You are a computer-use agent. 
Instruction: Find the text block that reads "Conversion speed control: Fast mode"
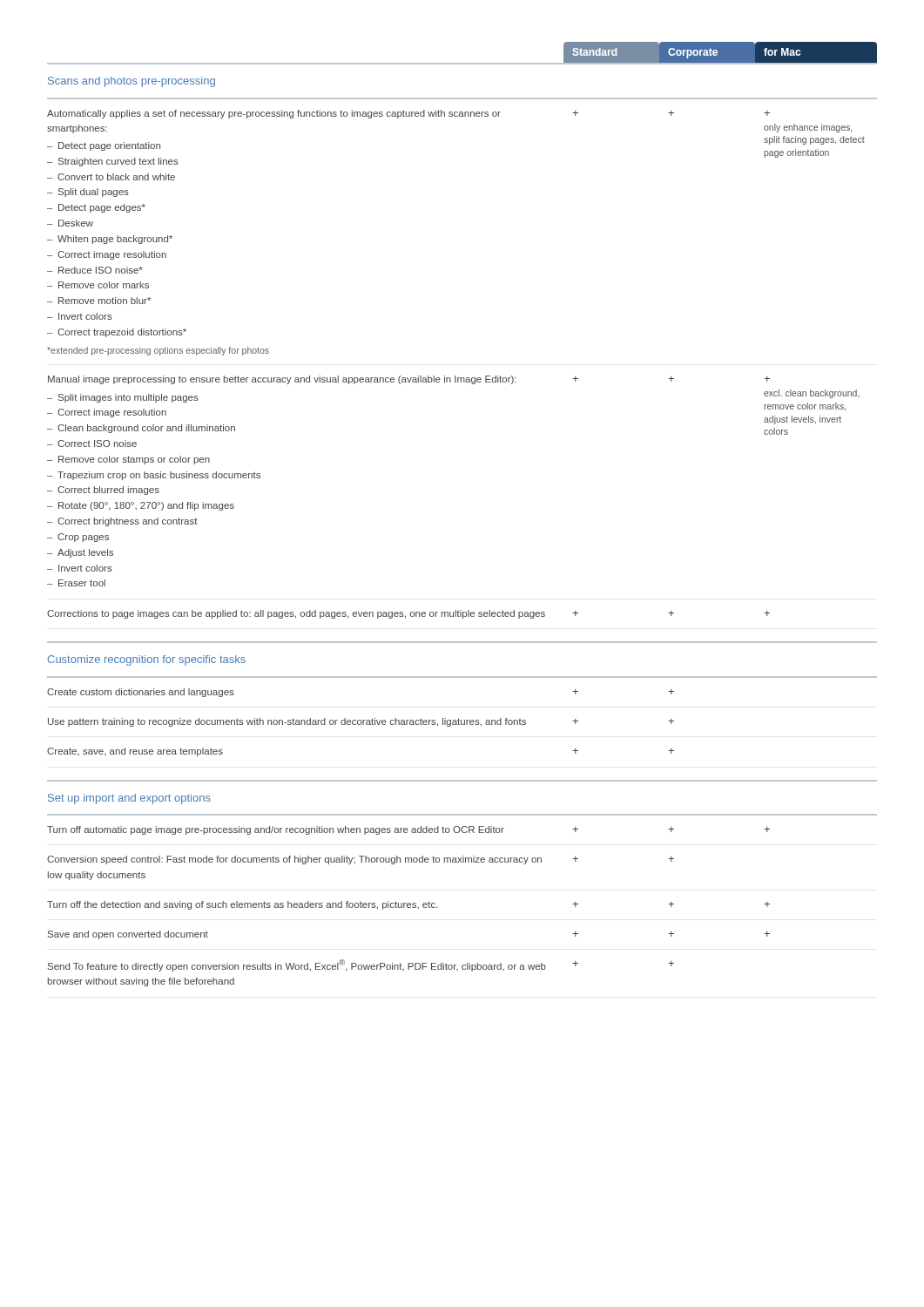point(462,868)
